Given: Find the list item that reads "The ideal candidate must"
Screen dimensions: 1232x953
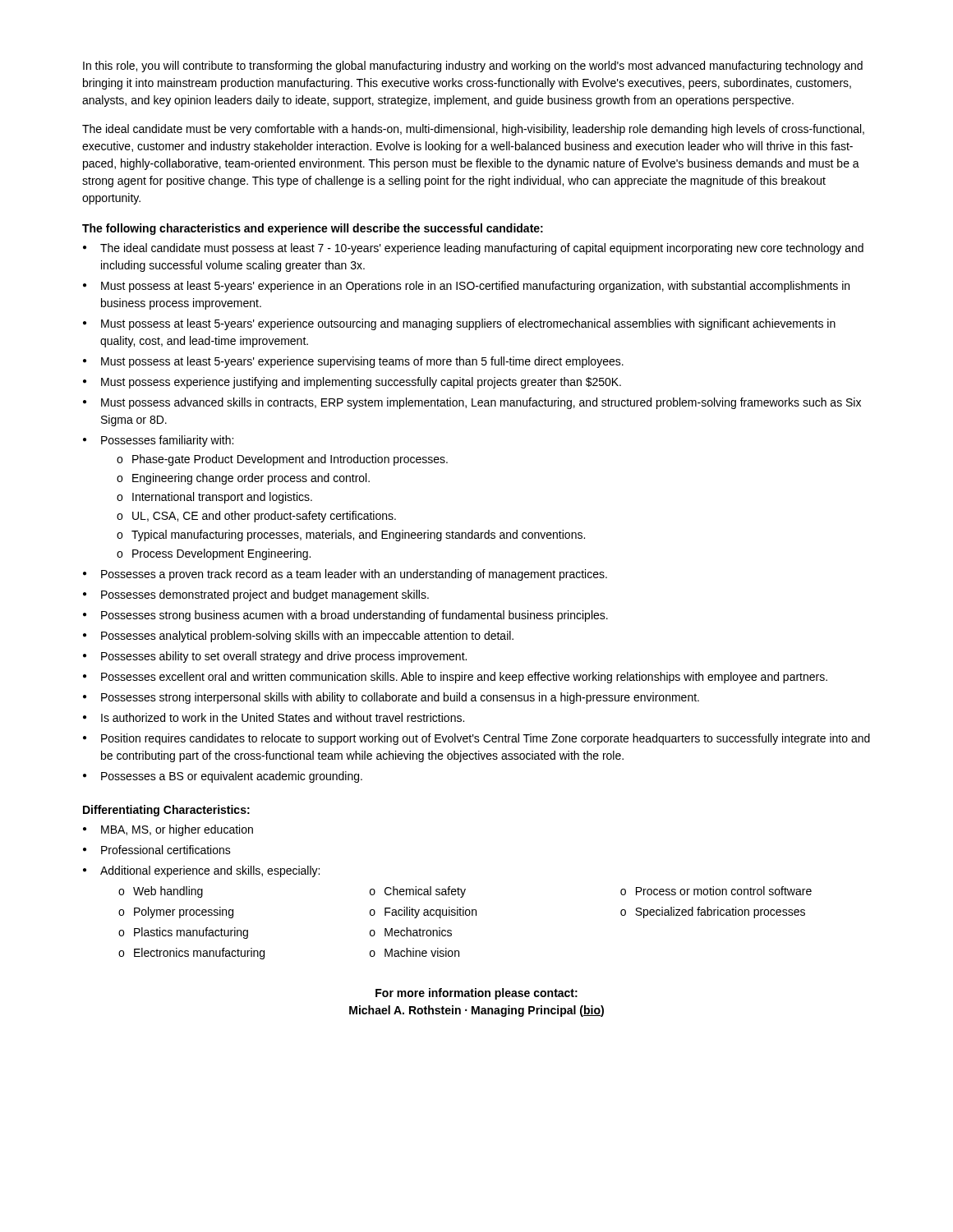Looking at the screenshot, I should (482, 257).
